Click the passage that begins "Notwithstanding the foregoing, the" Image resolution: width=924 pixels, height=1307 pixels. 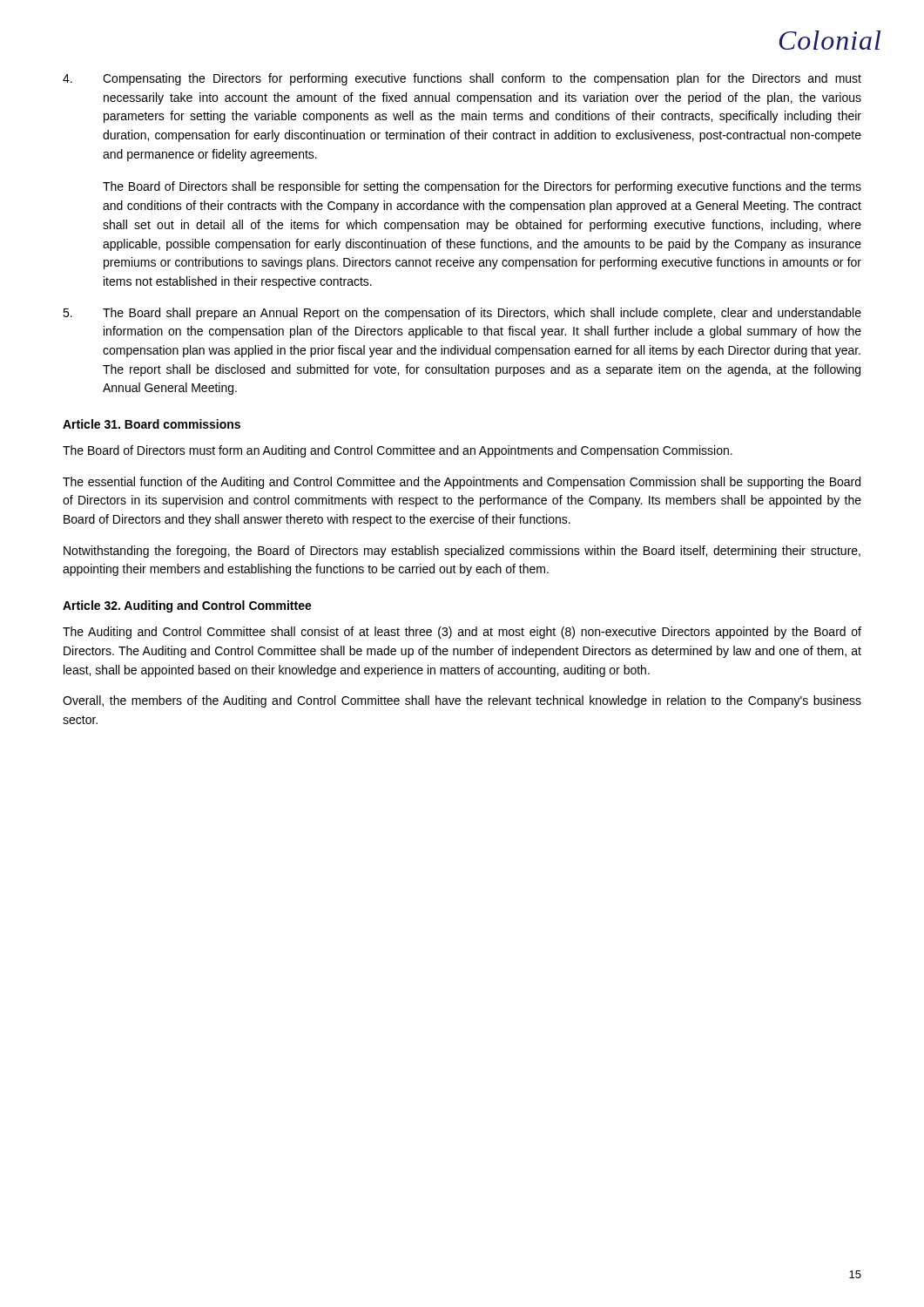(462, 560)
